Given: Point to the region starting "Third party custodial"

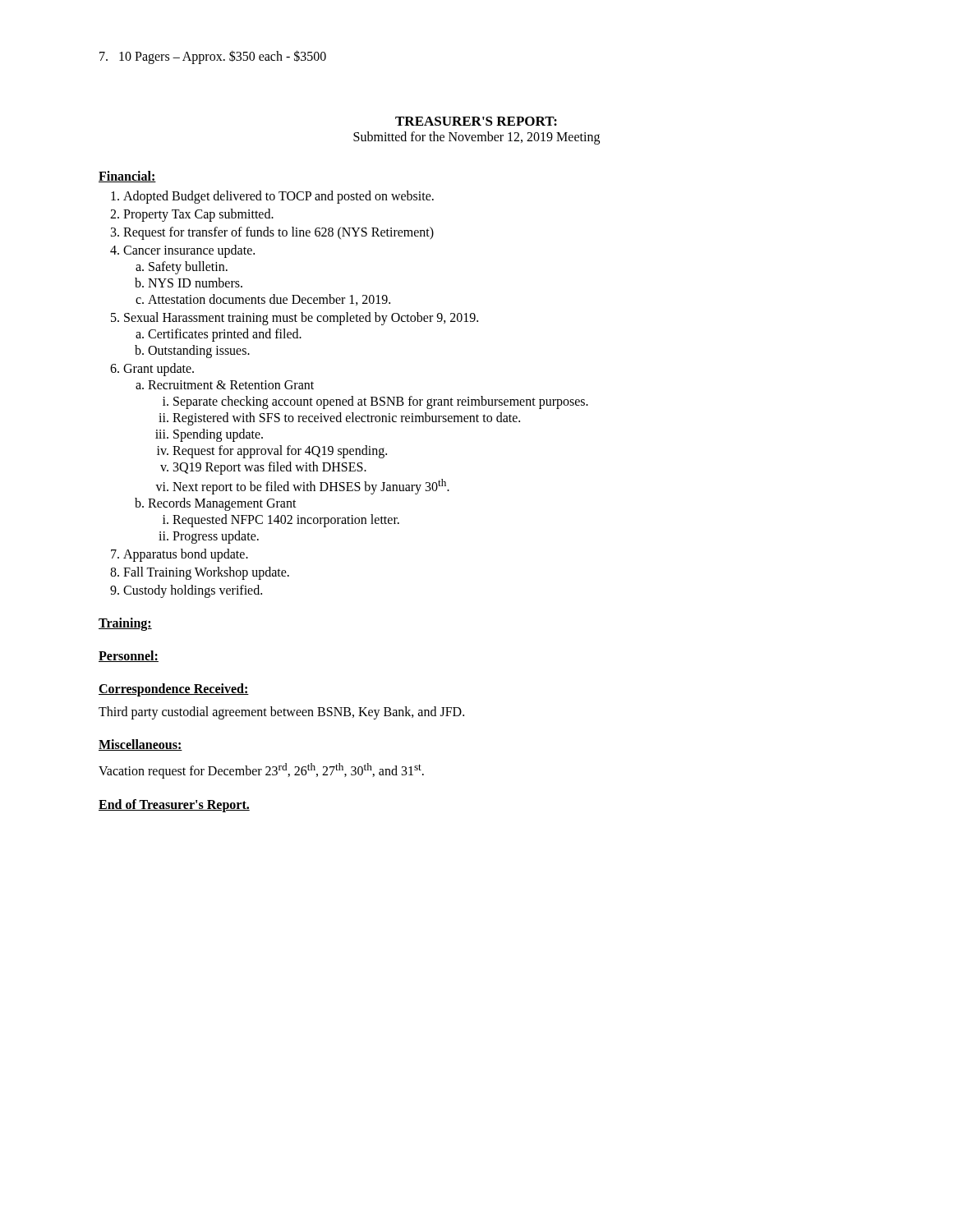Looking at the screenshot, I should pyautogui.click(x=282, y=712).
